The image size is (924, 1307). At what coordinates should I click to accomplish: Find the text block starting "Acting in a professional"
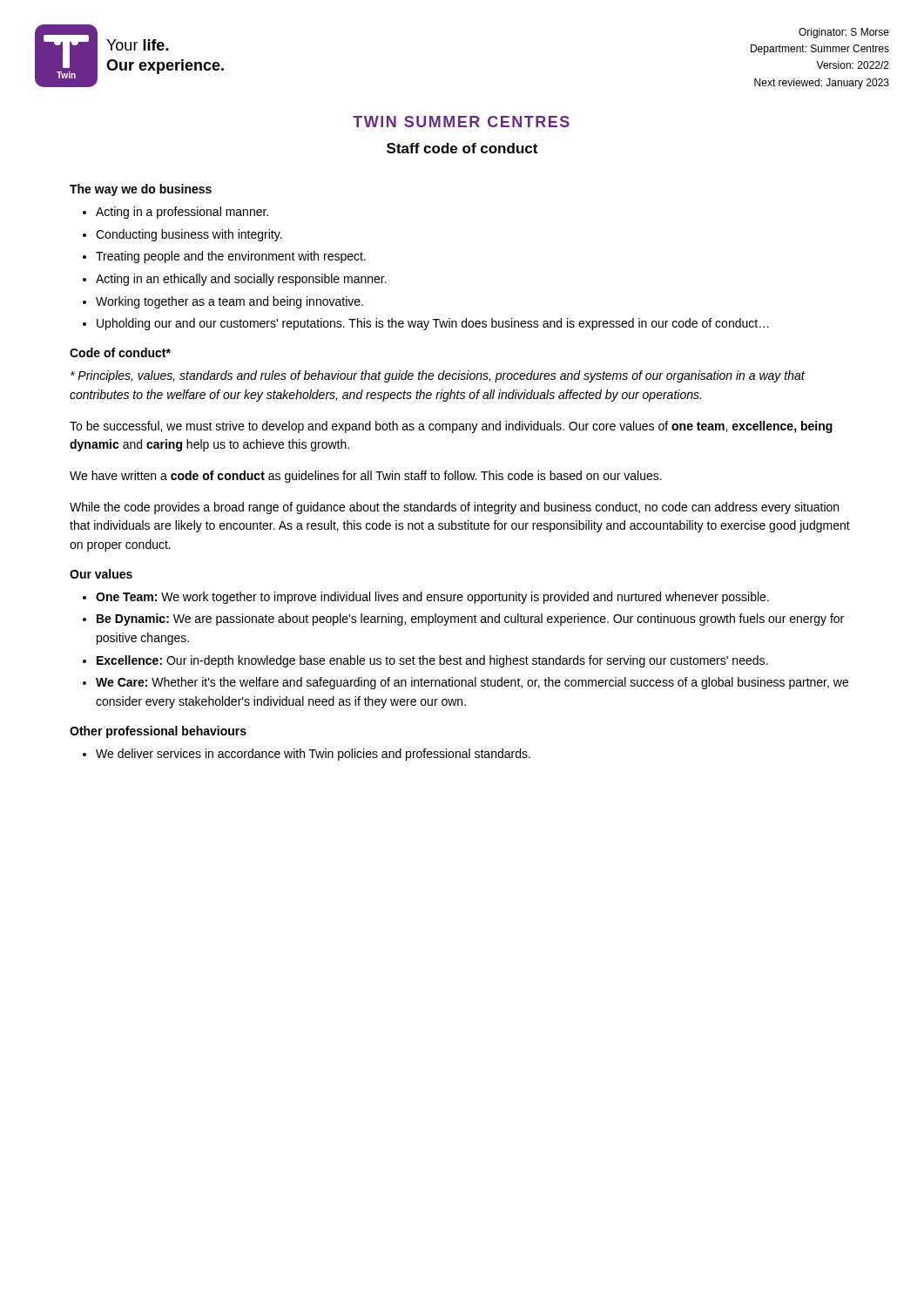tap(183, 212)
